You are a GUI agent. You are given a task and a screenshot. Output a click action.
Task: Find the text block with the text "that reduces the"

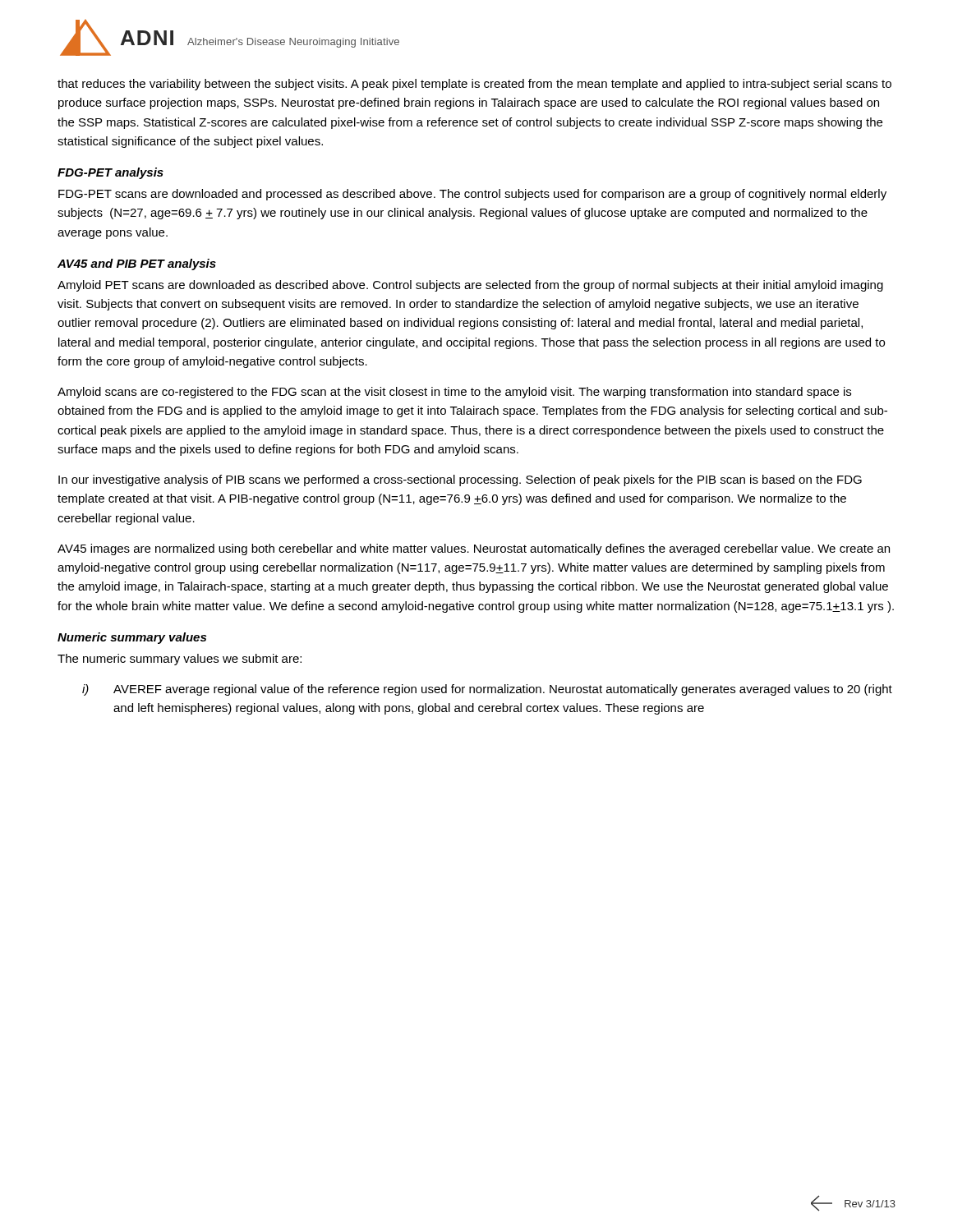pos(475,112)
